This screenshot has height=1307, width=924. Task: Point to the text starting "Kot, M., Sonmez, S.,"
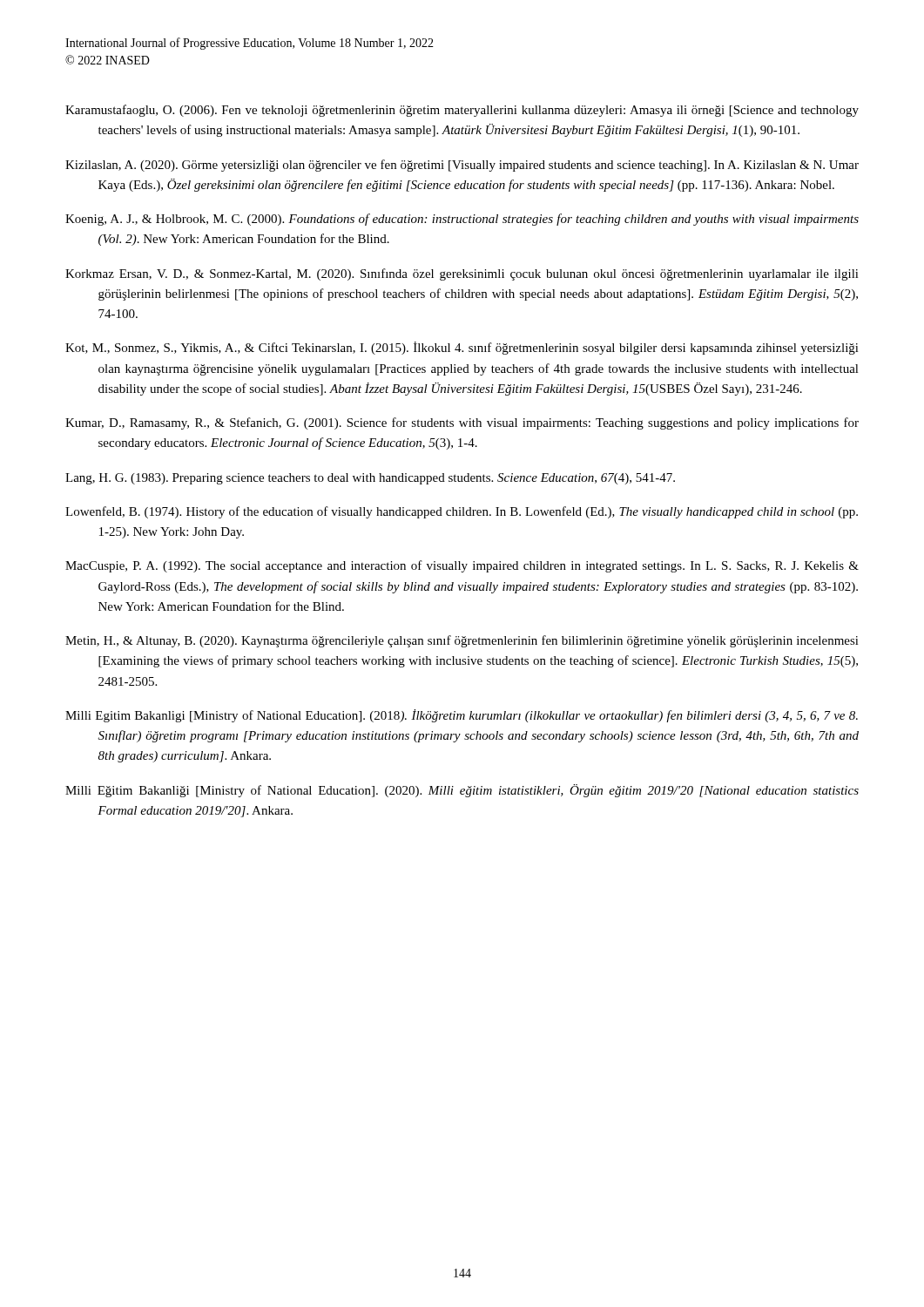(462, 369)
